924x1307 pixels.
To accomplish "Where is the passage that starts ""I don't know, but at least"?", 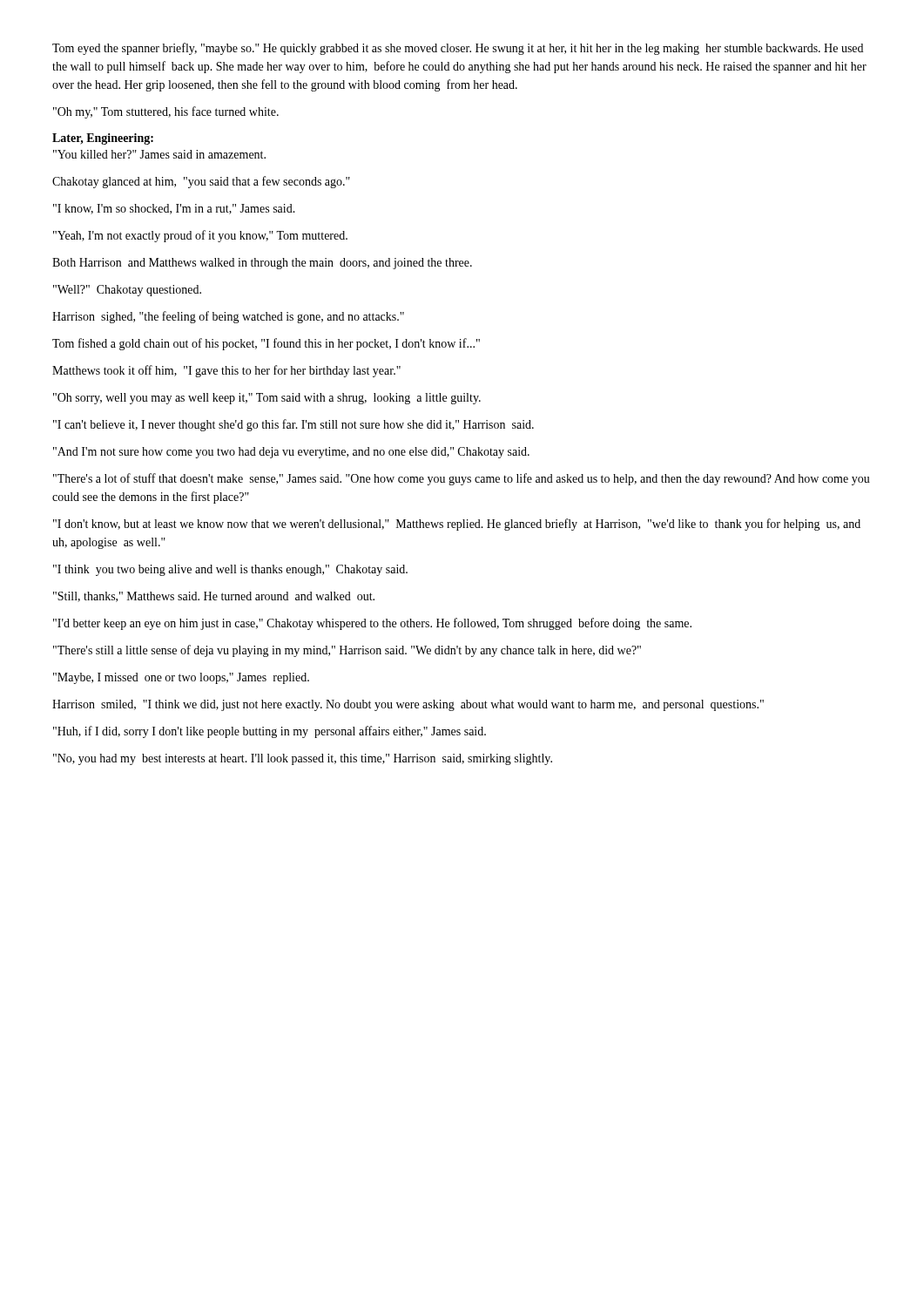I will 456,533.
